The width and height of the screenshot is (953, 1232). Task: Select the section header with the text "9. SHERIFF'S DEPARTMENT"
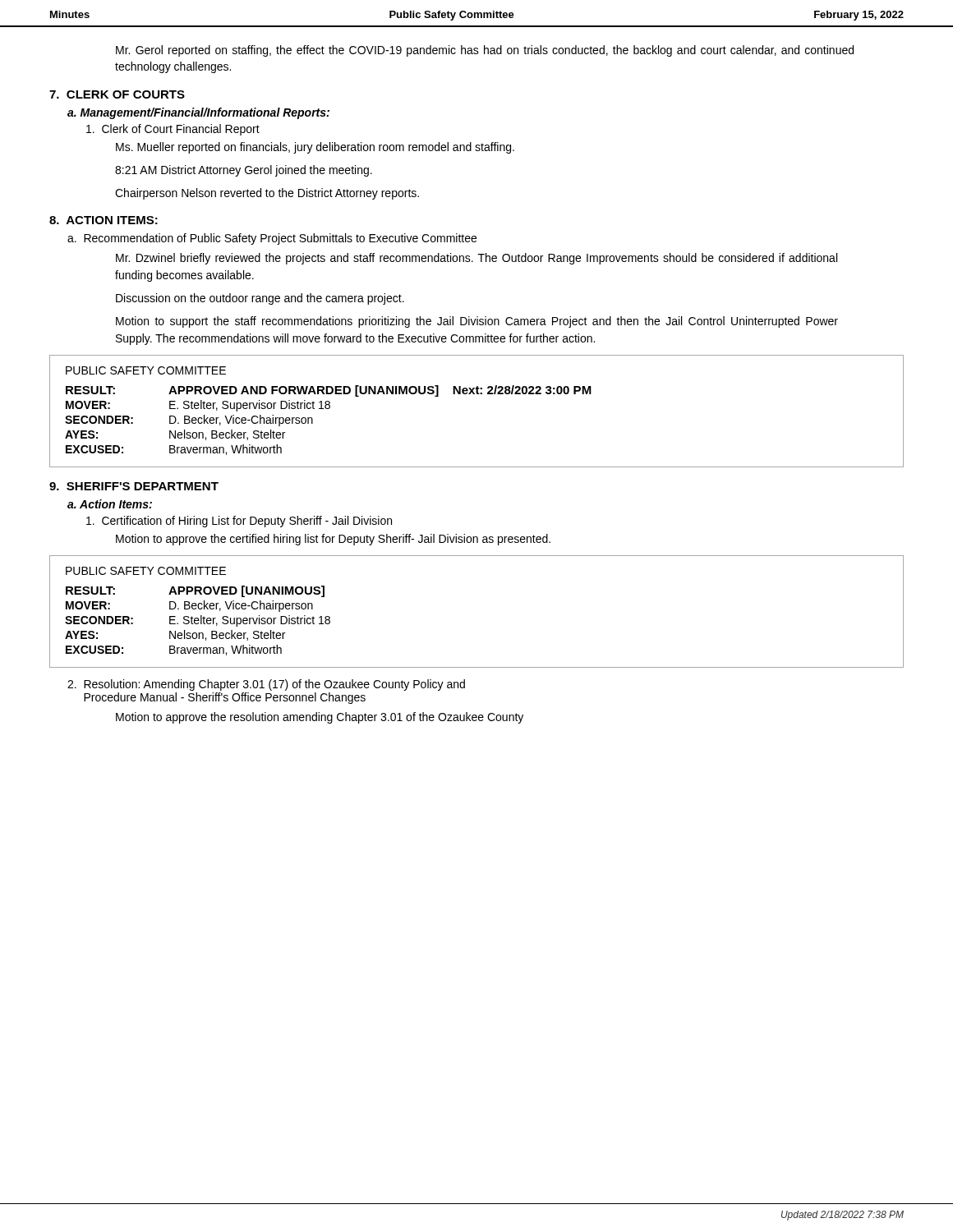[x=134, y=486]
